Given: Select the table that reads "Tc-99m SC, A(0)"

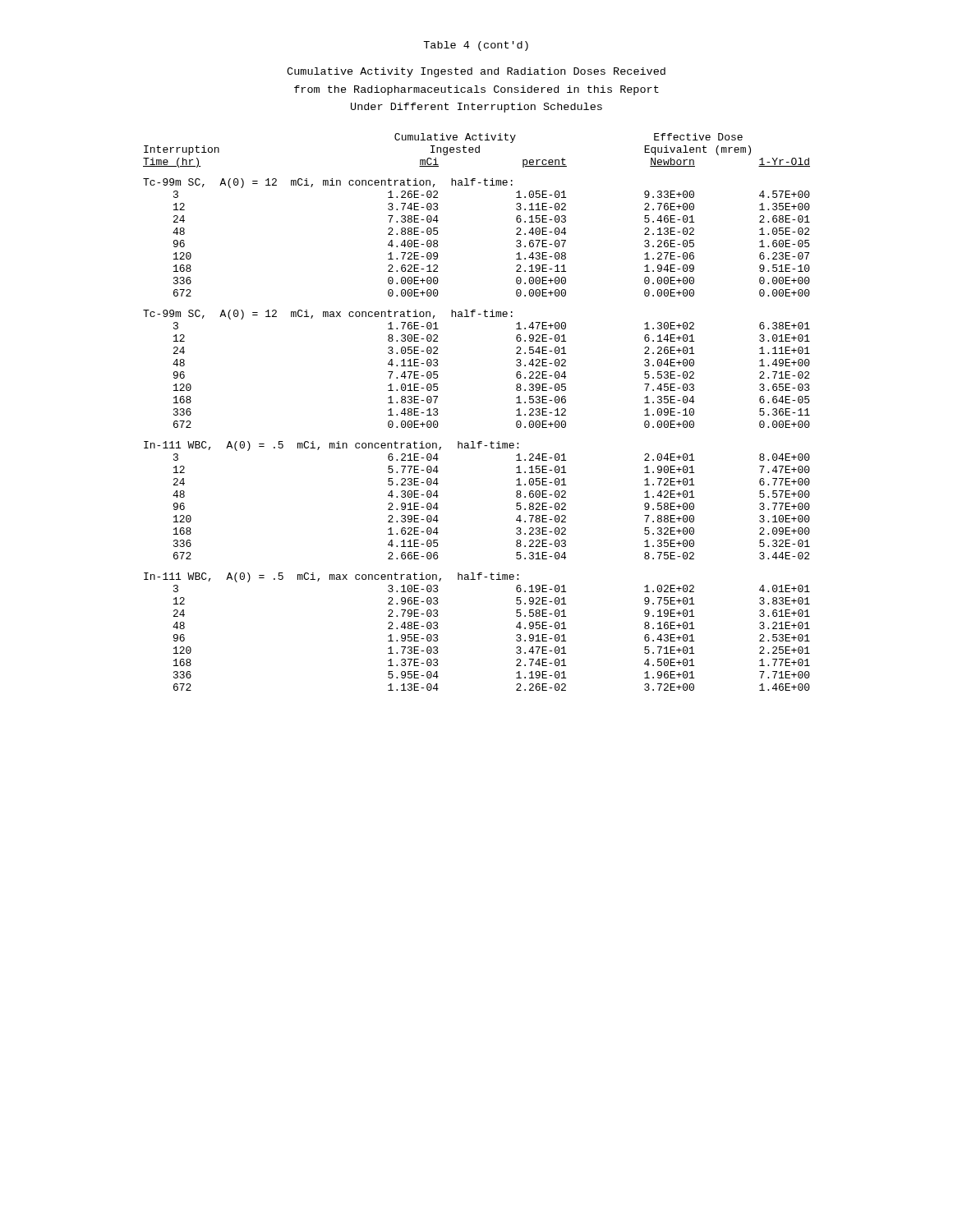Looking at the screenshot, I should [476, 413].
